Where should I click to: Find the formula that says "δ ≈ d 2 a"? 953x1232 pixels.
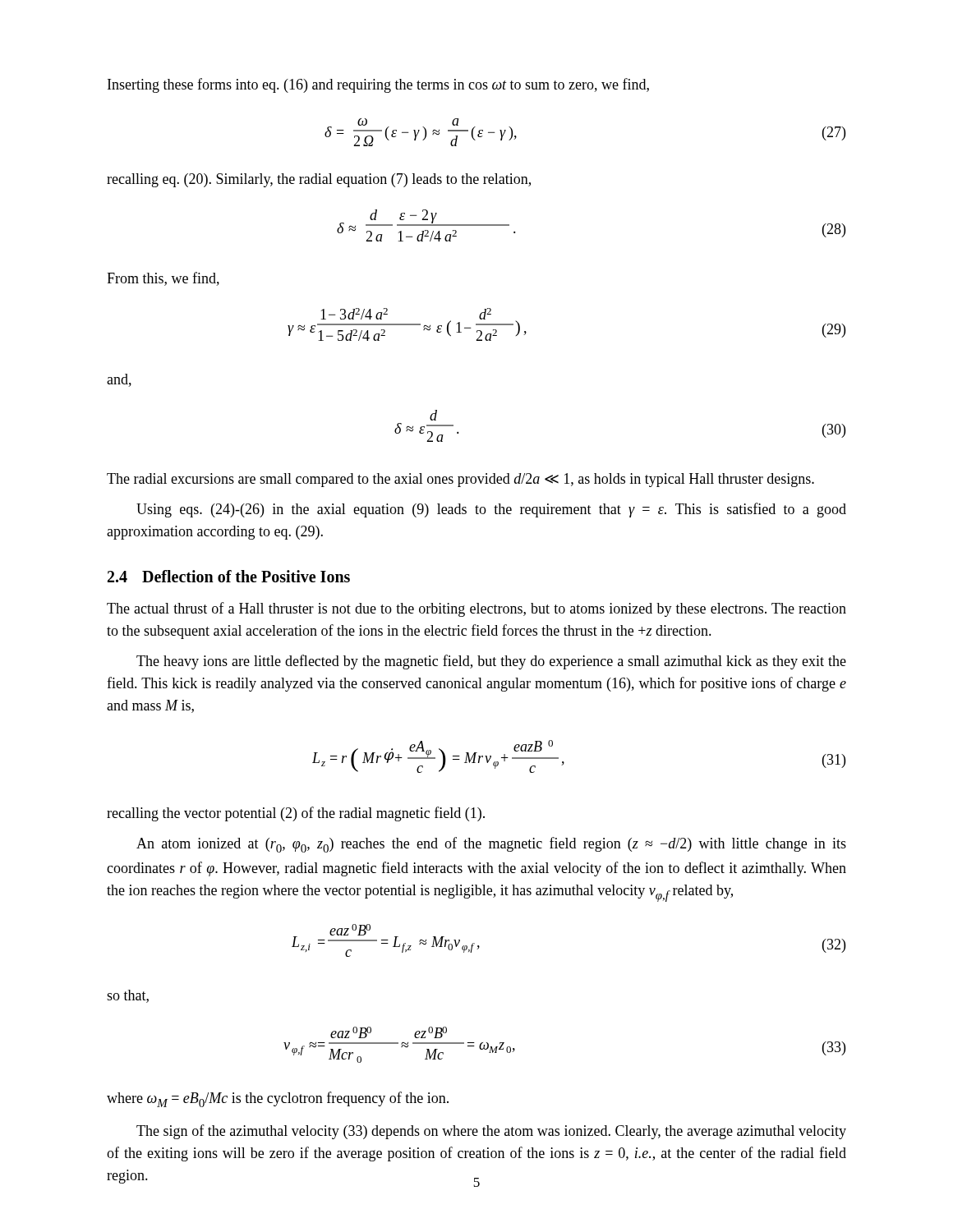coord(476,229)
